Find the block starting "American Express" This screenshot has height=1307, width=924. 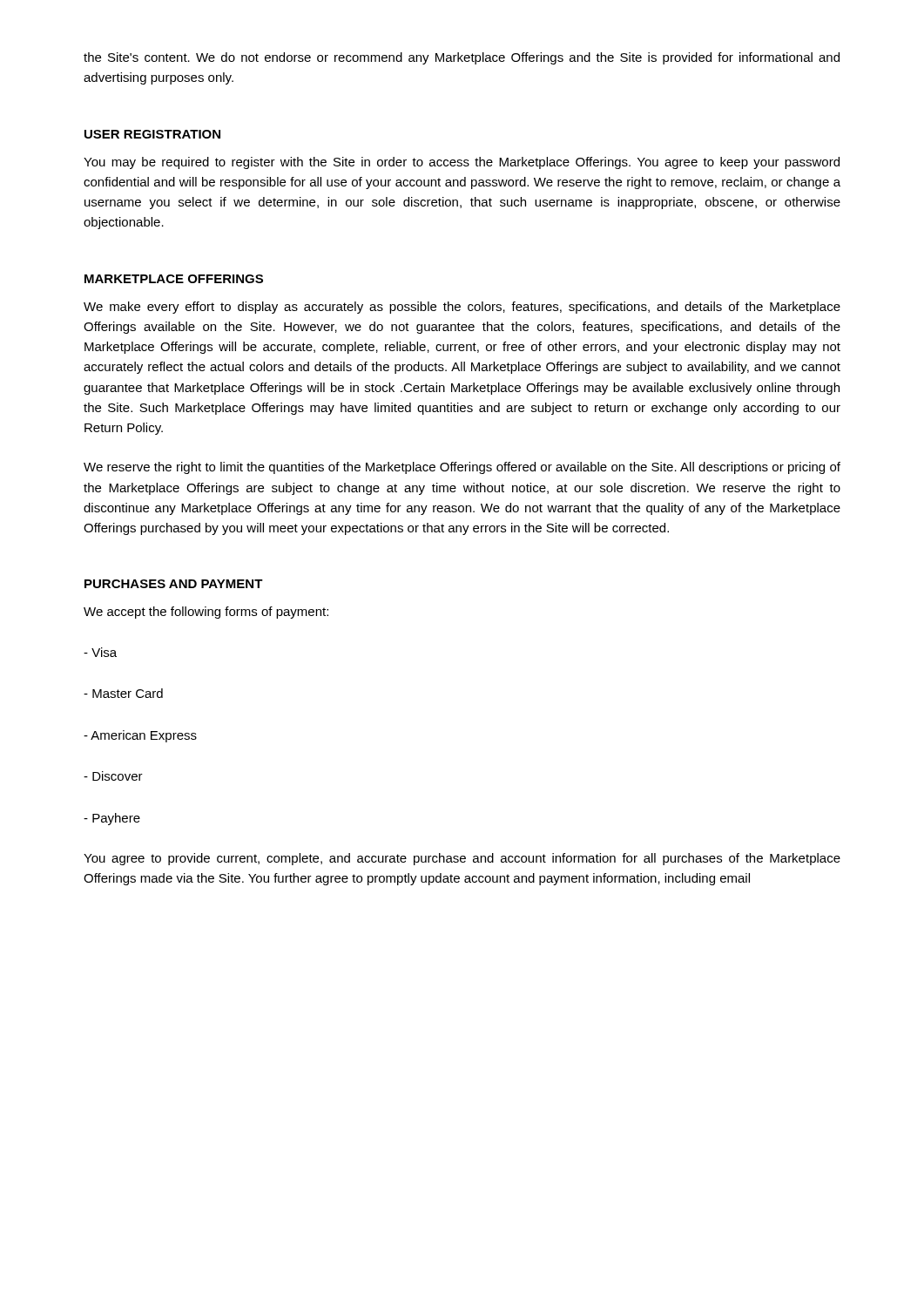pos(140,735)
